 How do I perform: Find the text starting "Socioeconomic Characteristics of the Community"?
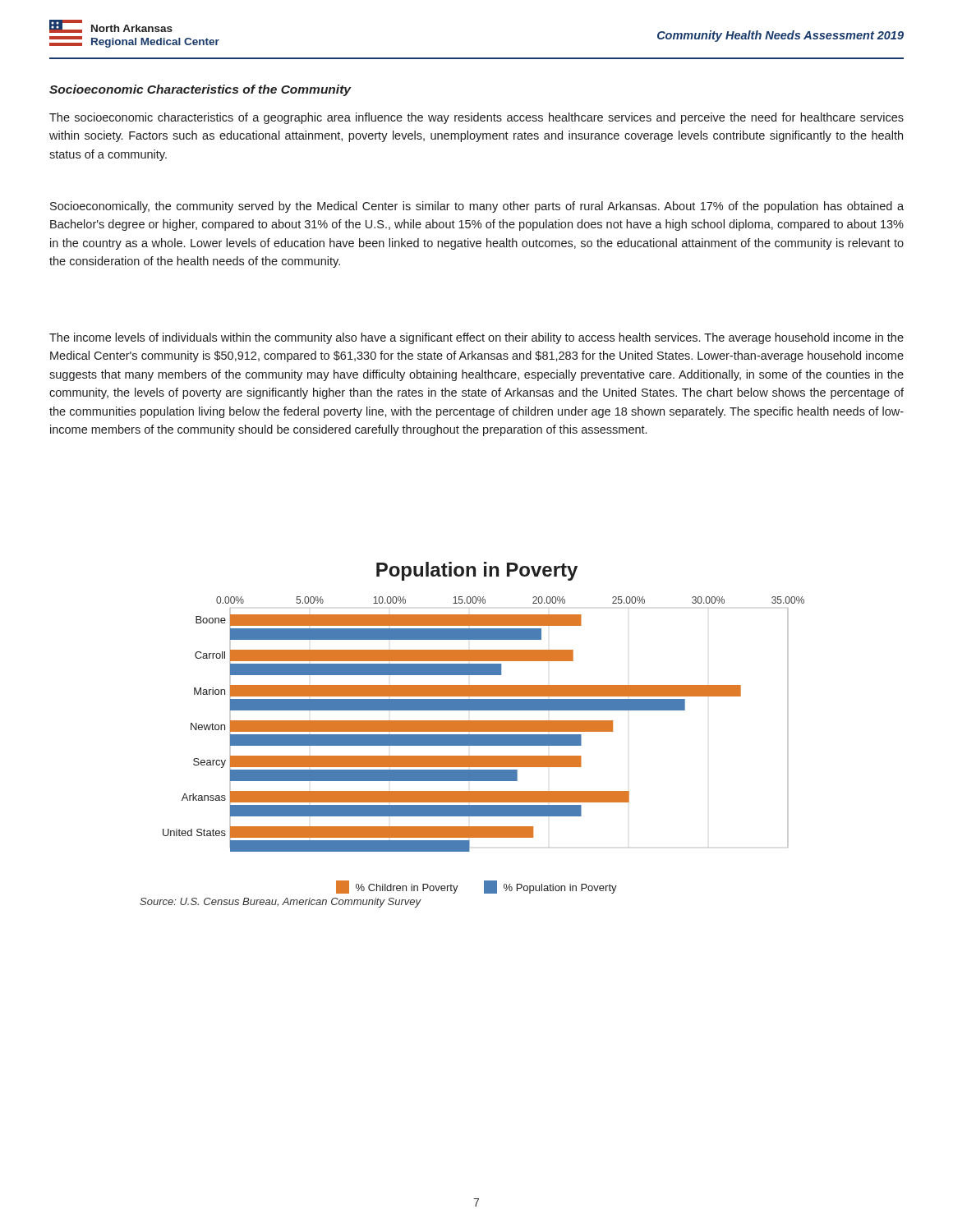pos(200,89)
